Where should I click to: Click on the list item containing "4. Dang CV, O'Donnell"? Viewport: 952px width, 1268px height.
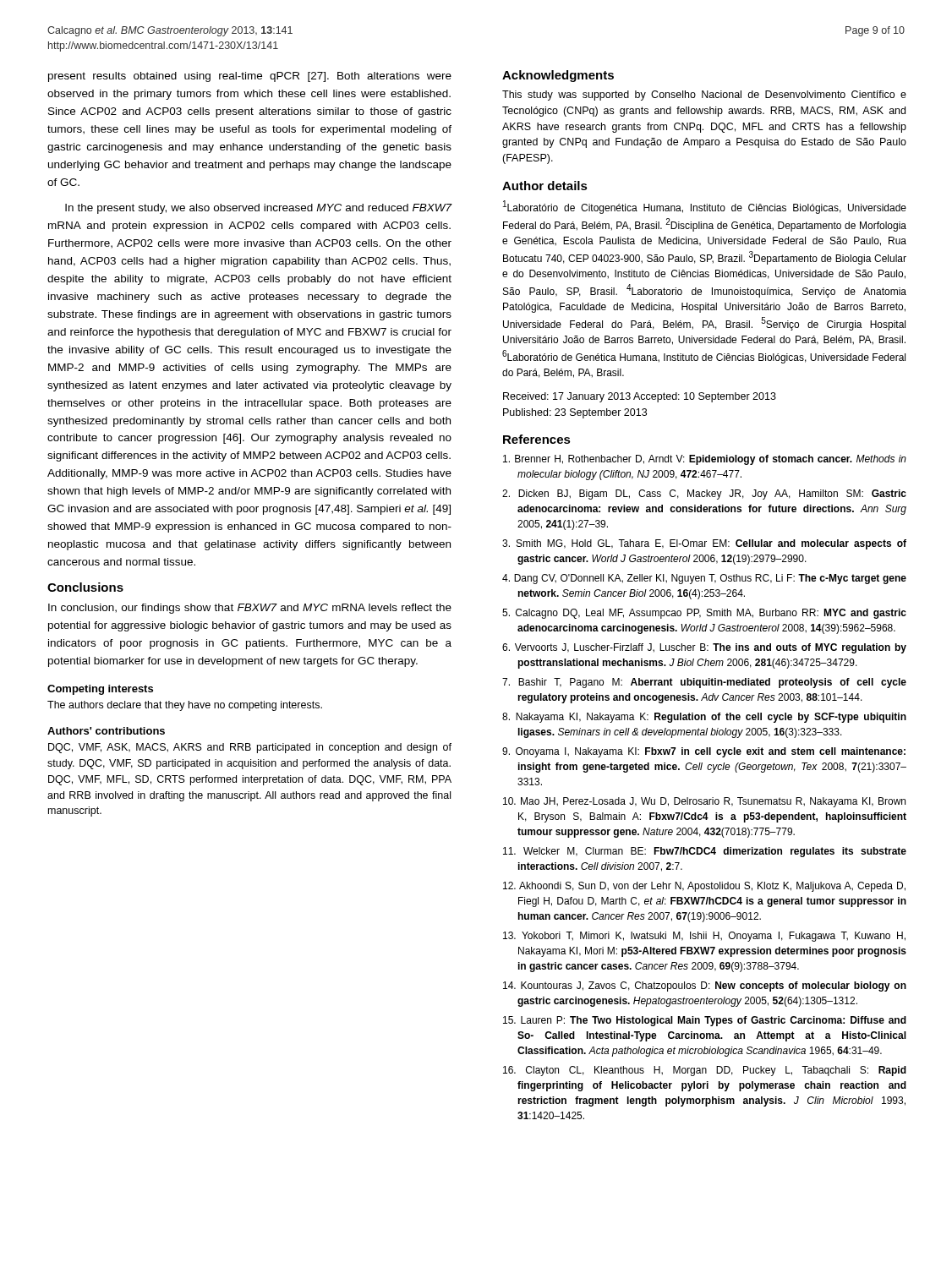coord(704,586)
